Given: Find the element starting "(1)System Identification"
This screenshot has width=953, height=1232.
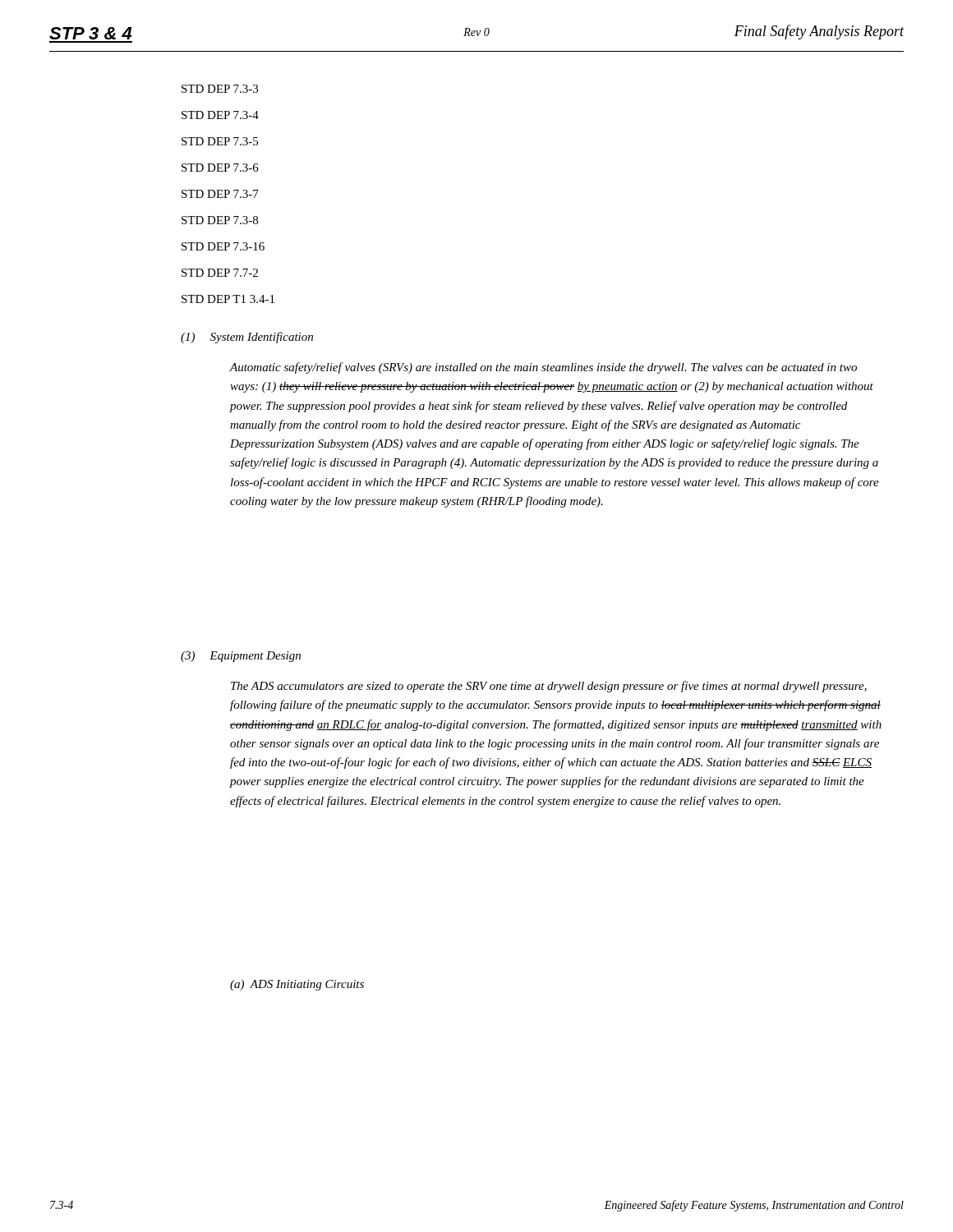Looking at the screenshot, I should [x=247, y=337].
